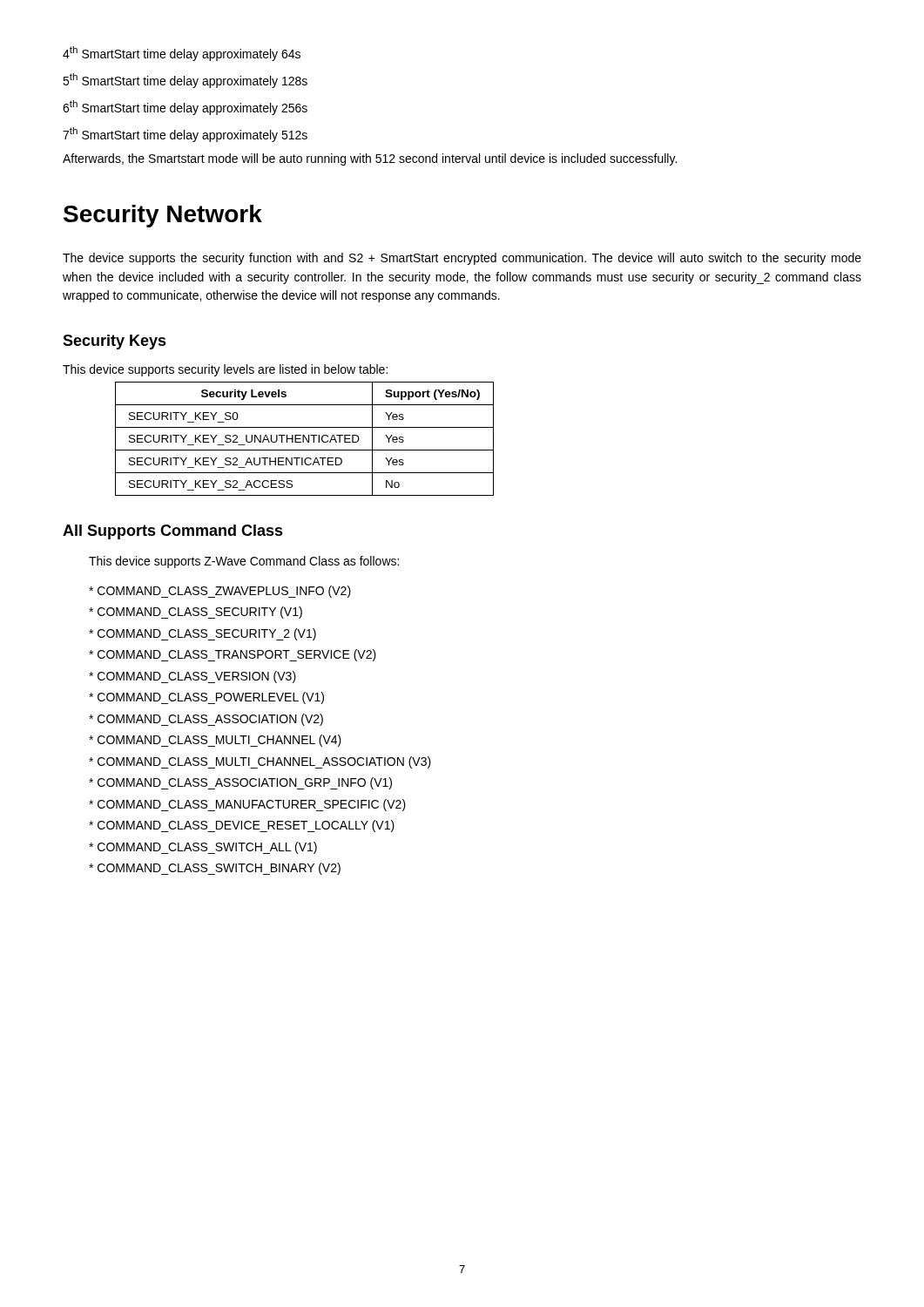Click on the region starting "This device supports security levels"
924x1307 pixels.
coord(226,369)
